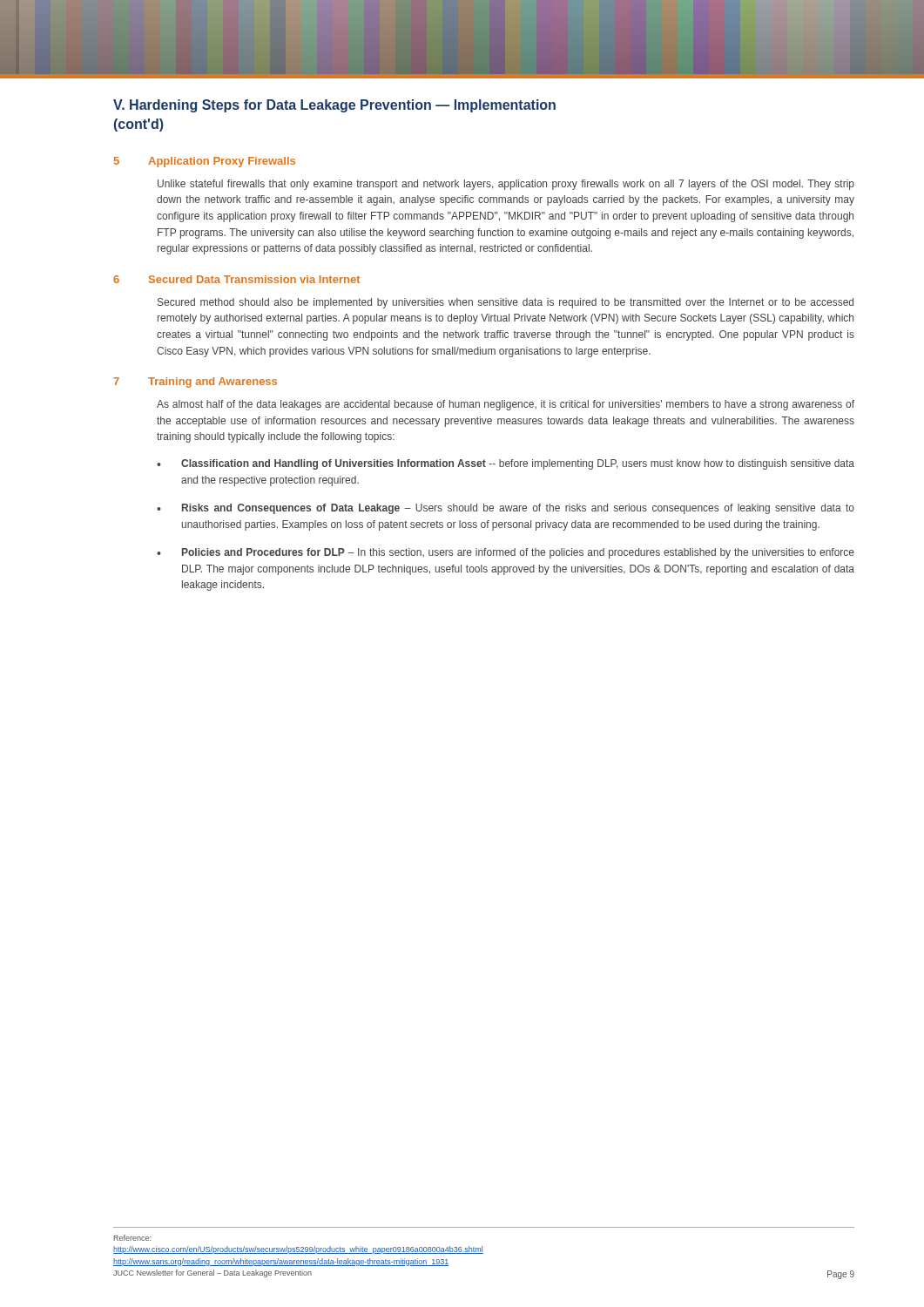Select the text block starting "• Policies and"

coord(506,569)
